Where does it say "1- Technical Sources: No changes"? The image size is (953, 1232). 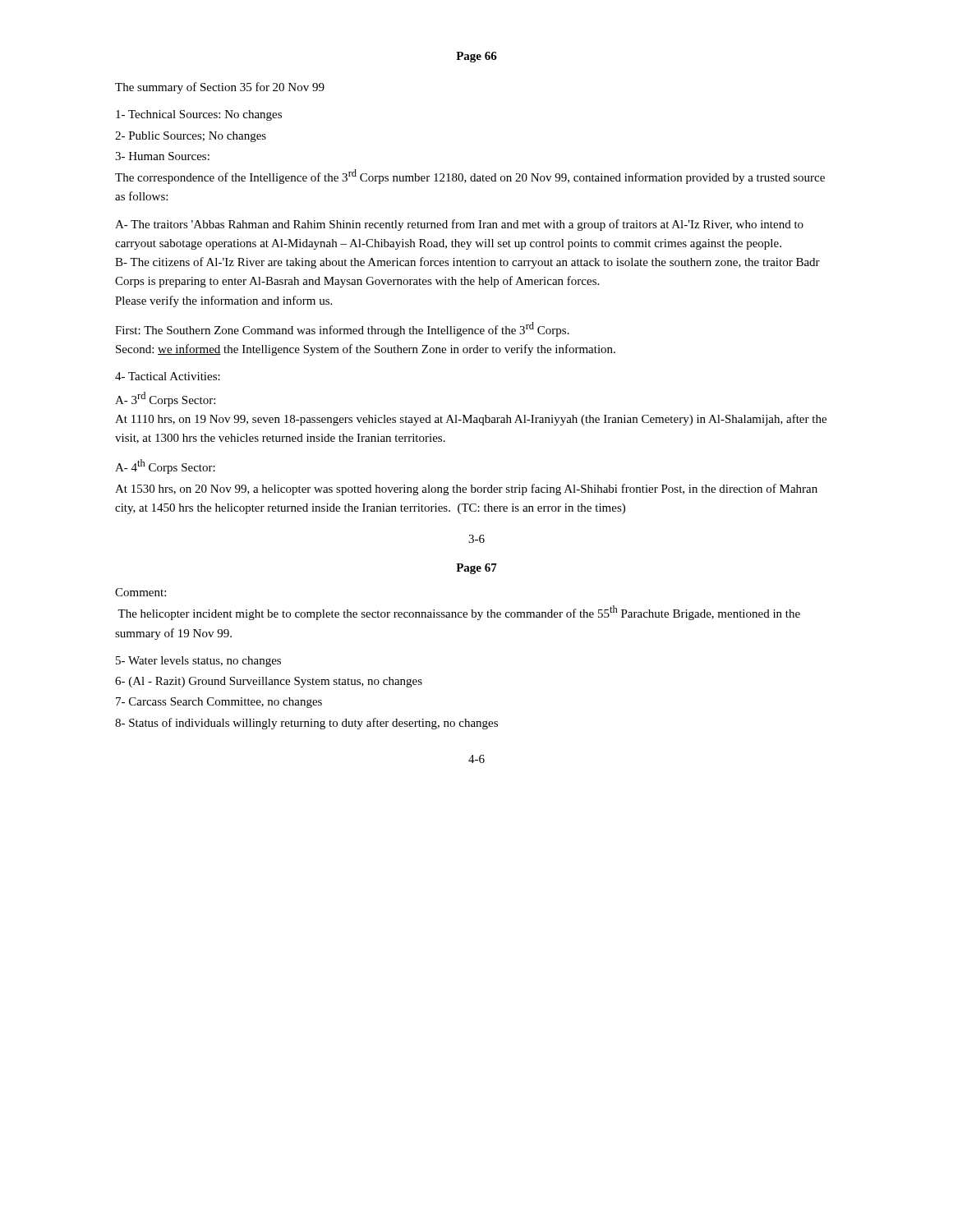click(x=199, y=114)
